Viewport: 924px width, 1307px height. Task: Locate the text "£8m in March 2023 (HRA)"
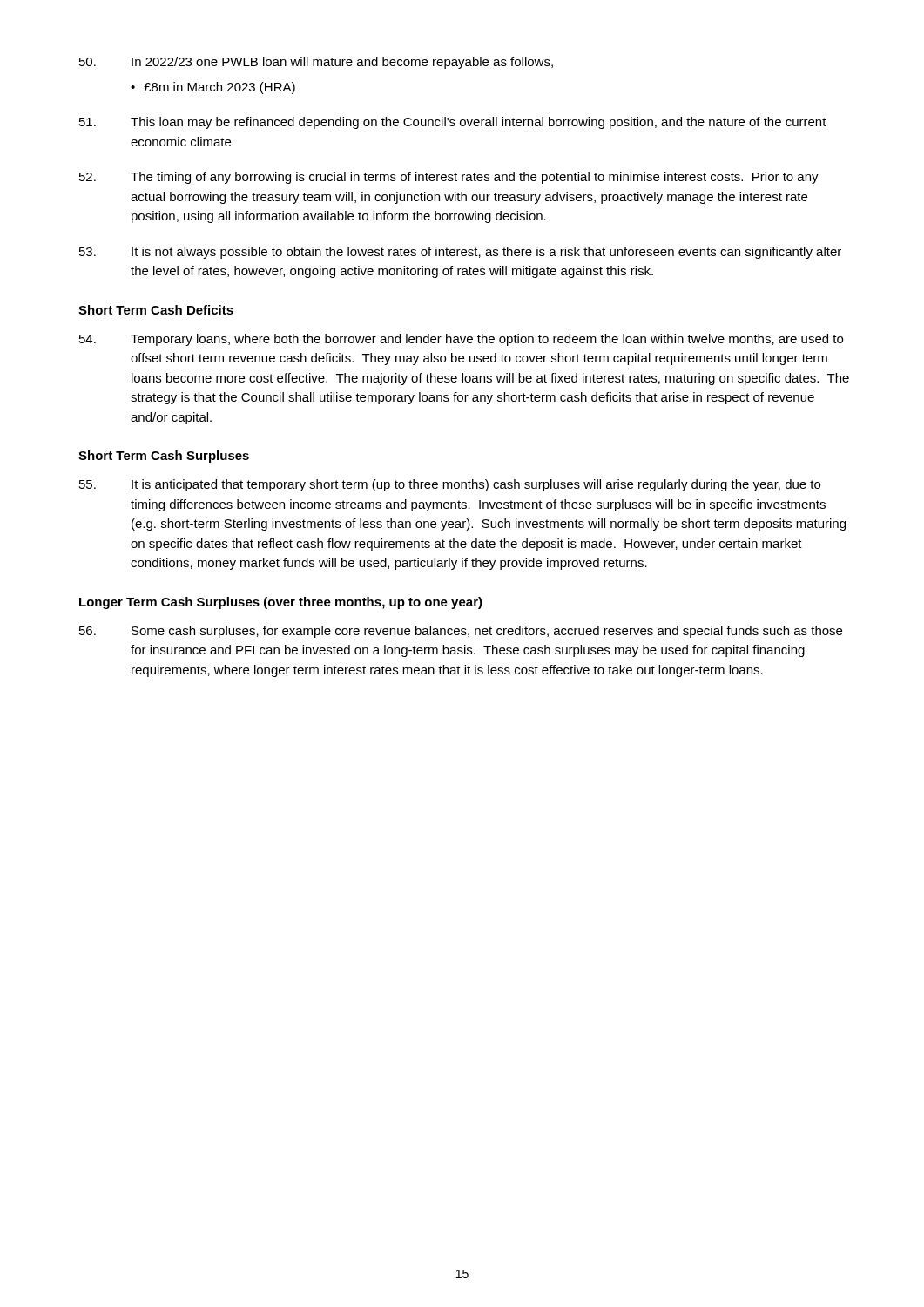[213, 88]
